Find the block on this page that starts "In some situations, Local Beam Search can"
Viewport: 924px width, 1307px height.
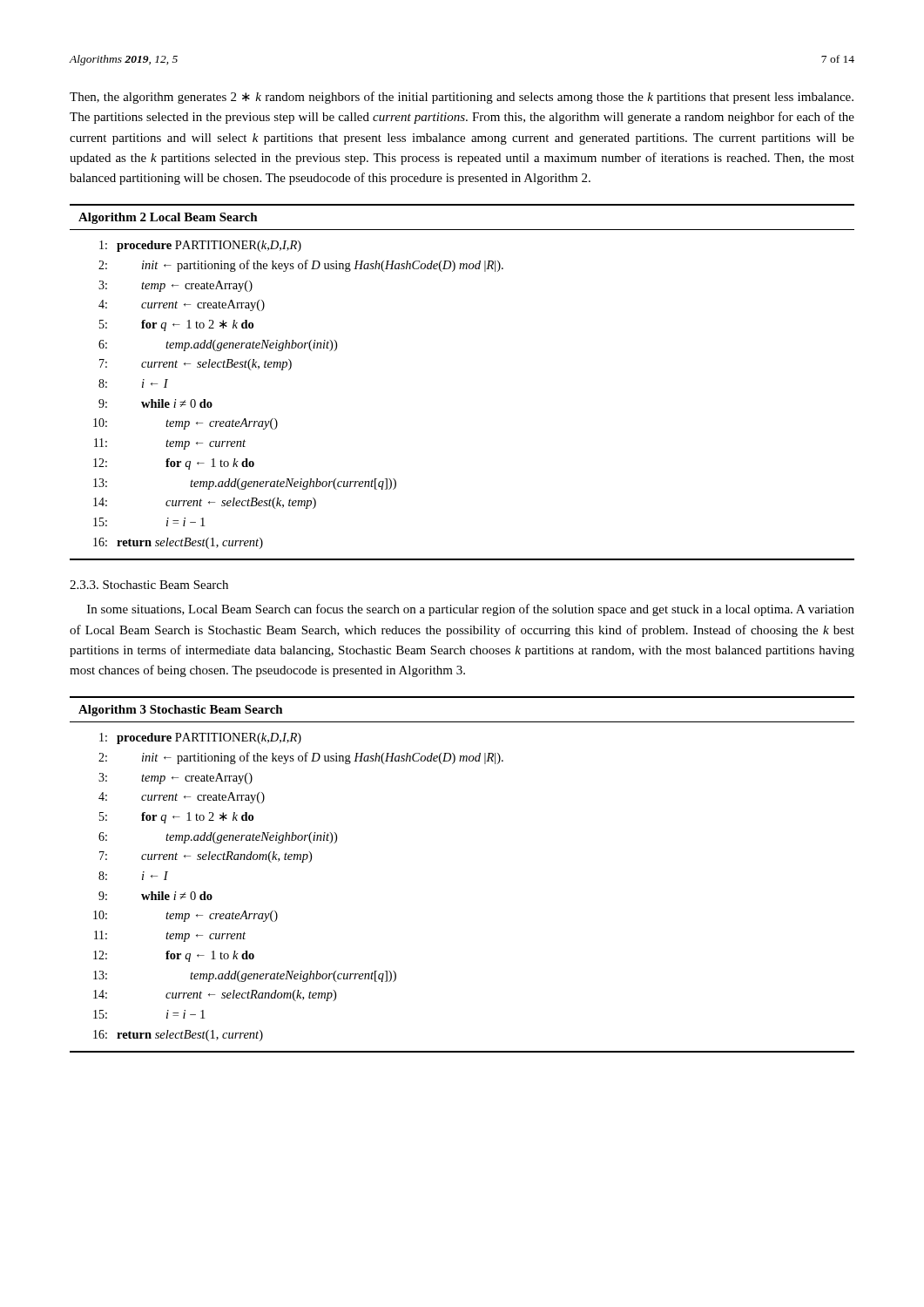[x=462, y=640]
